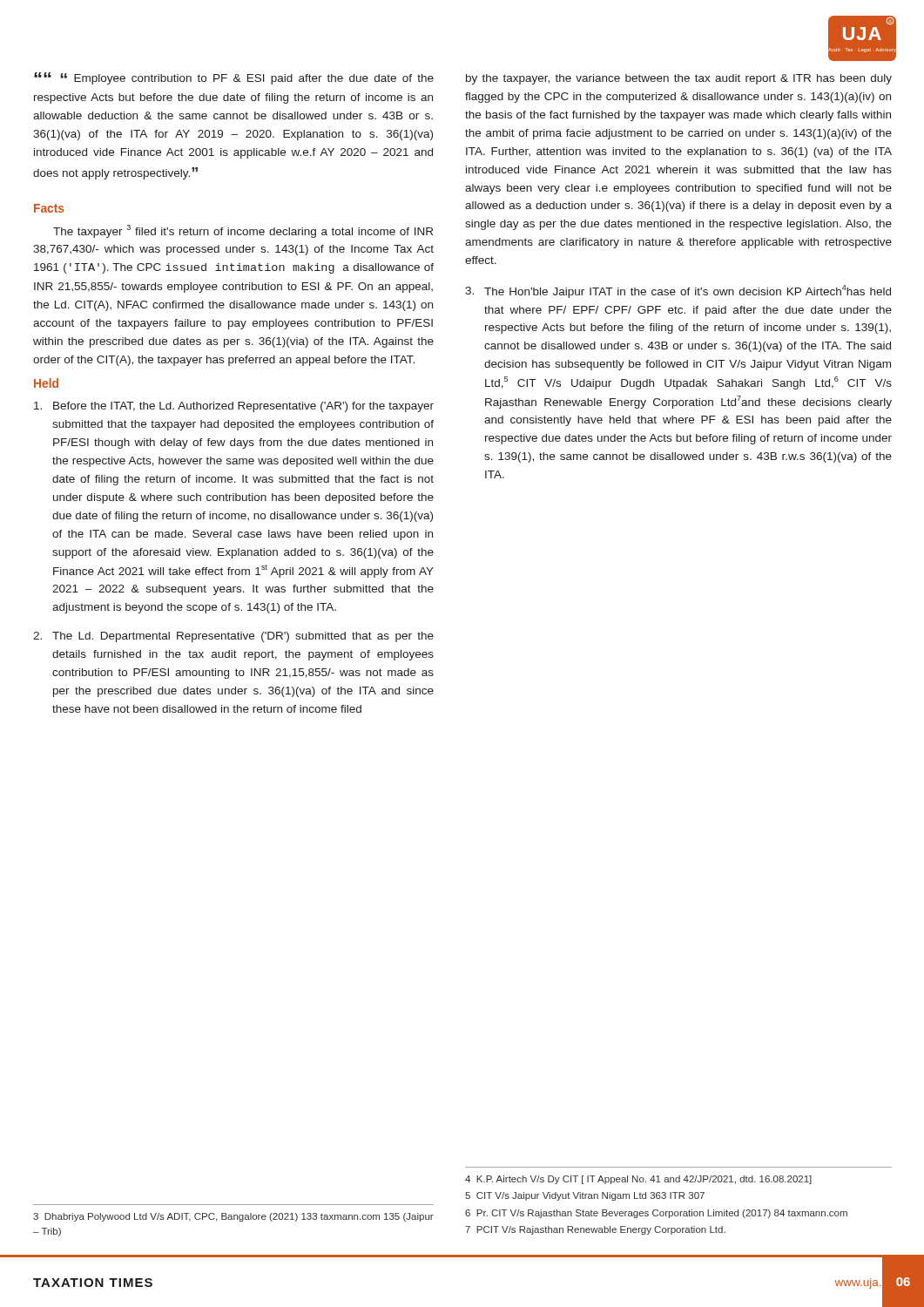Where is the passage that starts "5 CIT V/s Jaipur"?
The image size is (924, 1307).
(585, 1196)
